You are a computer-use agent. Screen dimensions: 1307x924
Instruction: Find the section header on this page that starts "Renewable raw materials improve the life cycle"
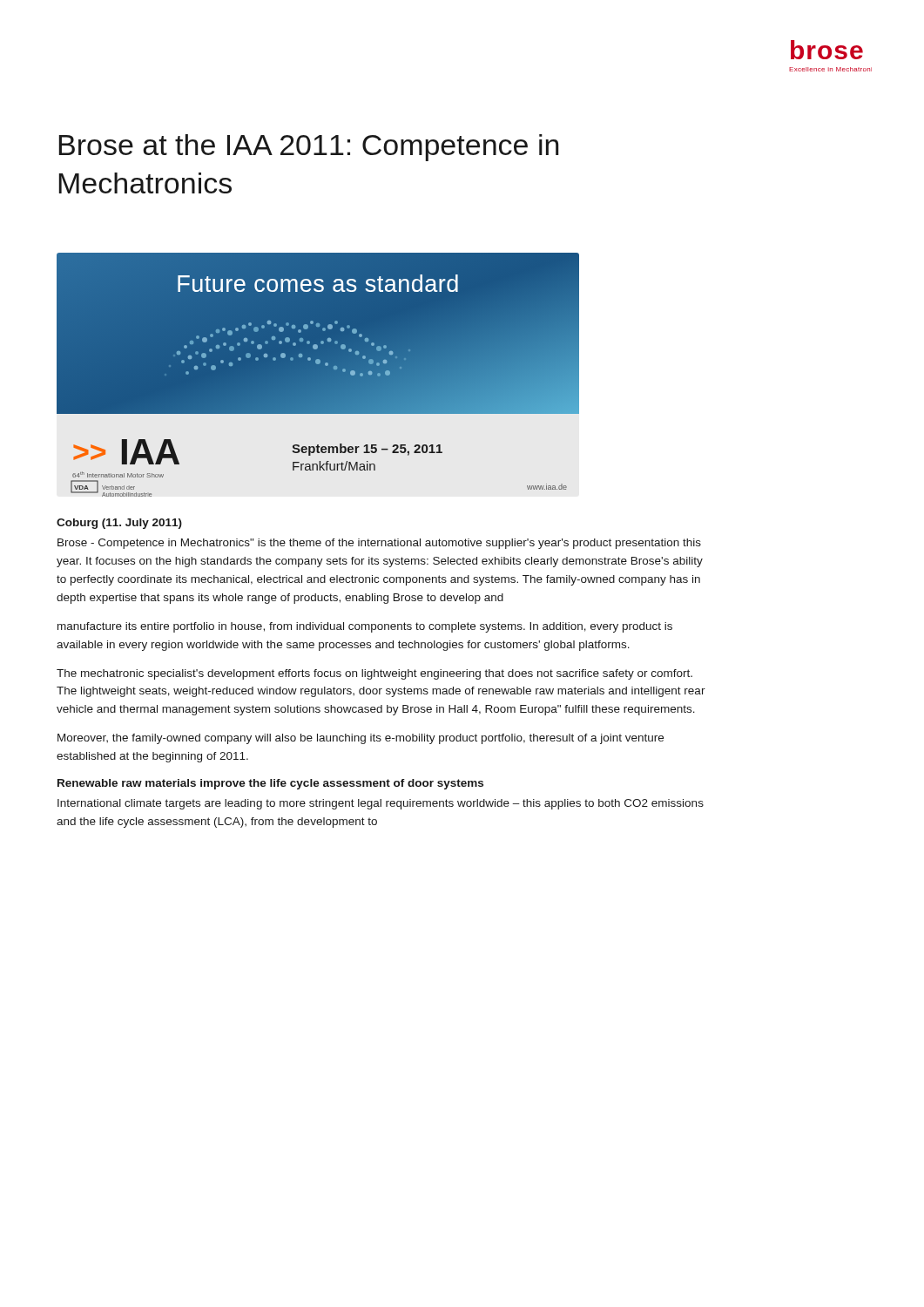pyautogui.click(x=270, y=783)
